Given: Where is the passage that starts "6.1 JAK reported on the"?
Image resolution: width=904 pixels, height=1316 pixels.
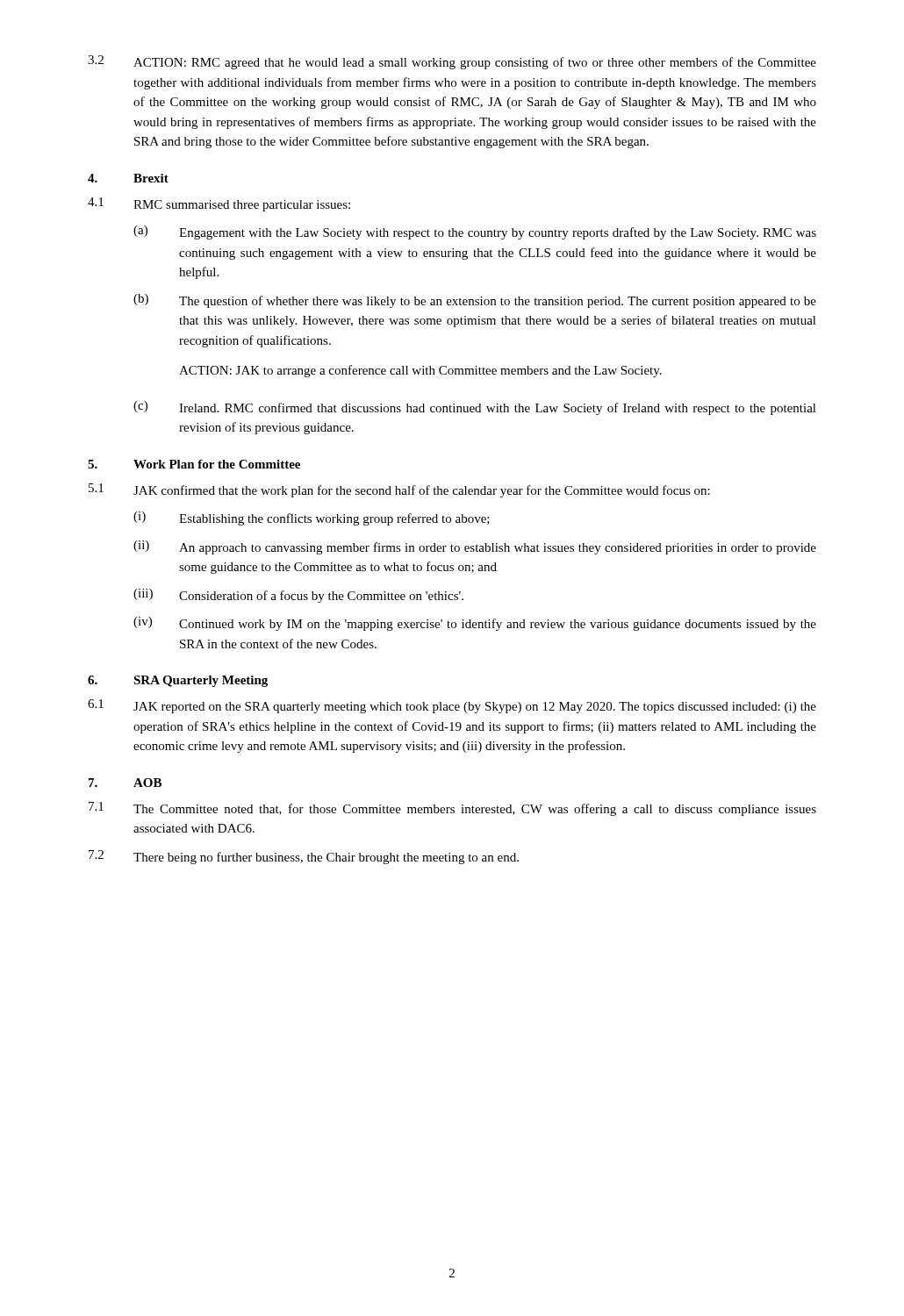Looking at the screenshot, I should click(452, 726).
